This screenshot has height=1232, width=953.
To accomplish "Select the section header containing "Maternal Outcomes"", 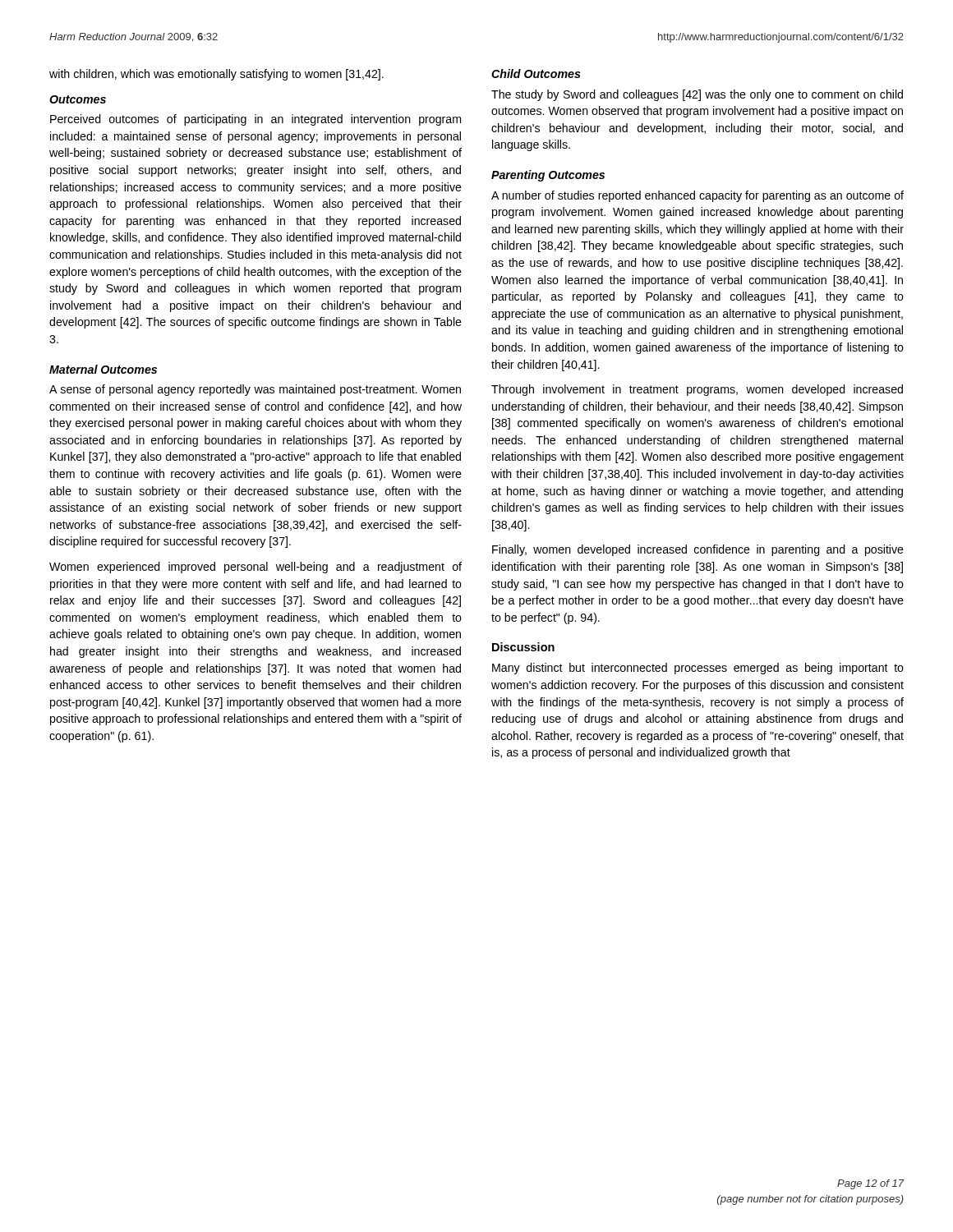I will [x=103, y=369].
